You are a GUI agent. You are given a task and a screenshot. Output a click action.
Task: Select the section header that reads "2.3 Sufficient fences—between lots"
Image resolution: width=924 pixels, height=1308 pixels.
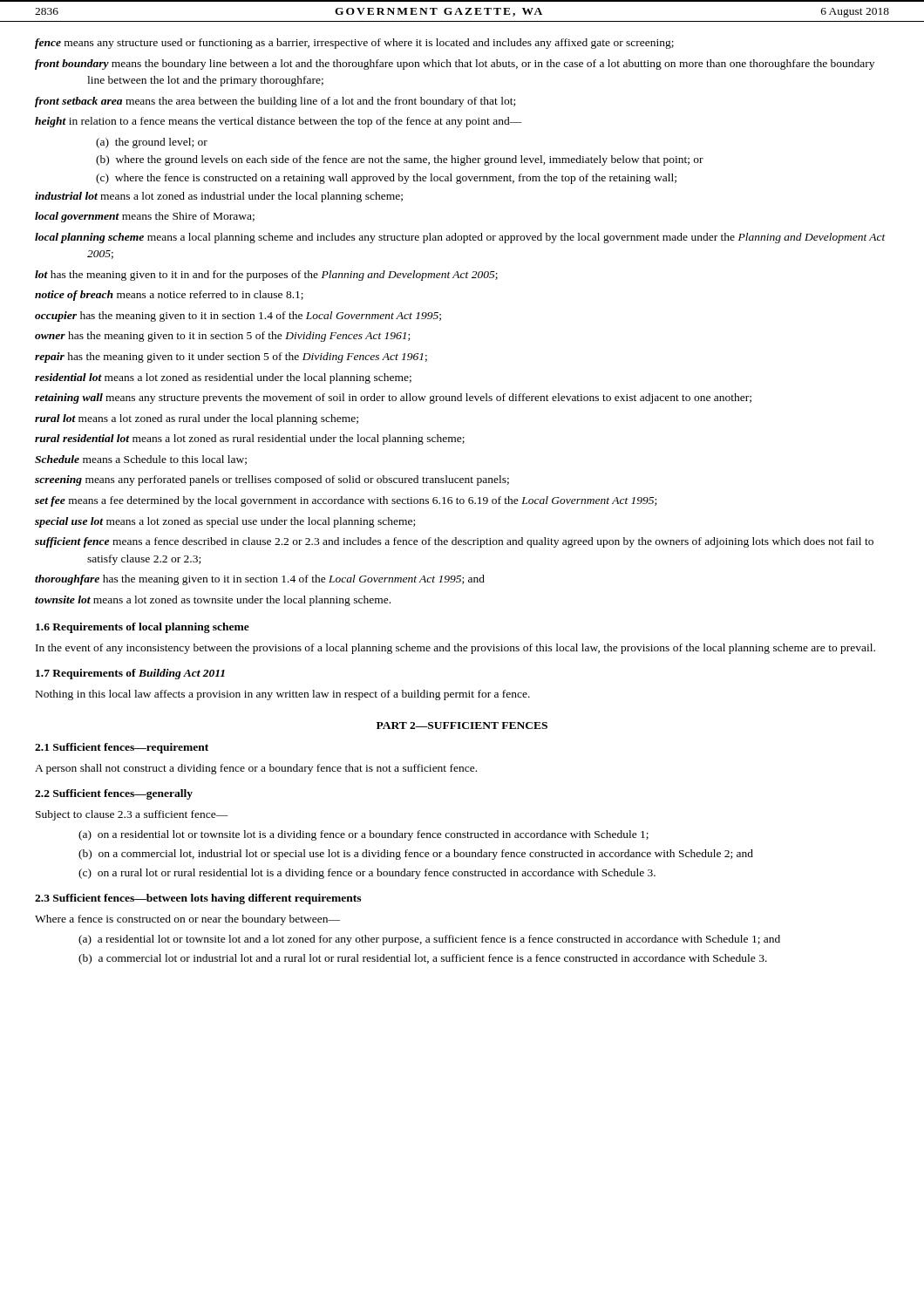tap(198, 898)
